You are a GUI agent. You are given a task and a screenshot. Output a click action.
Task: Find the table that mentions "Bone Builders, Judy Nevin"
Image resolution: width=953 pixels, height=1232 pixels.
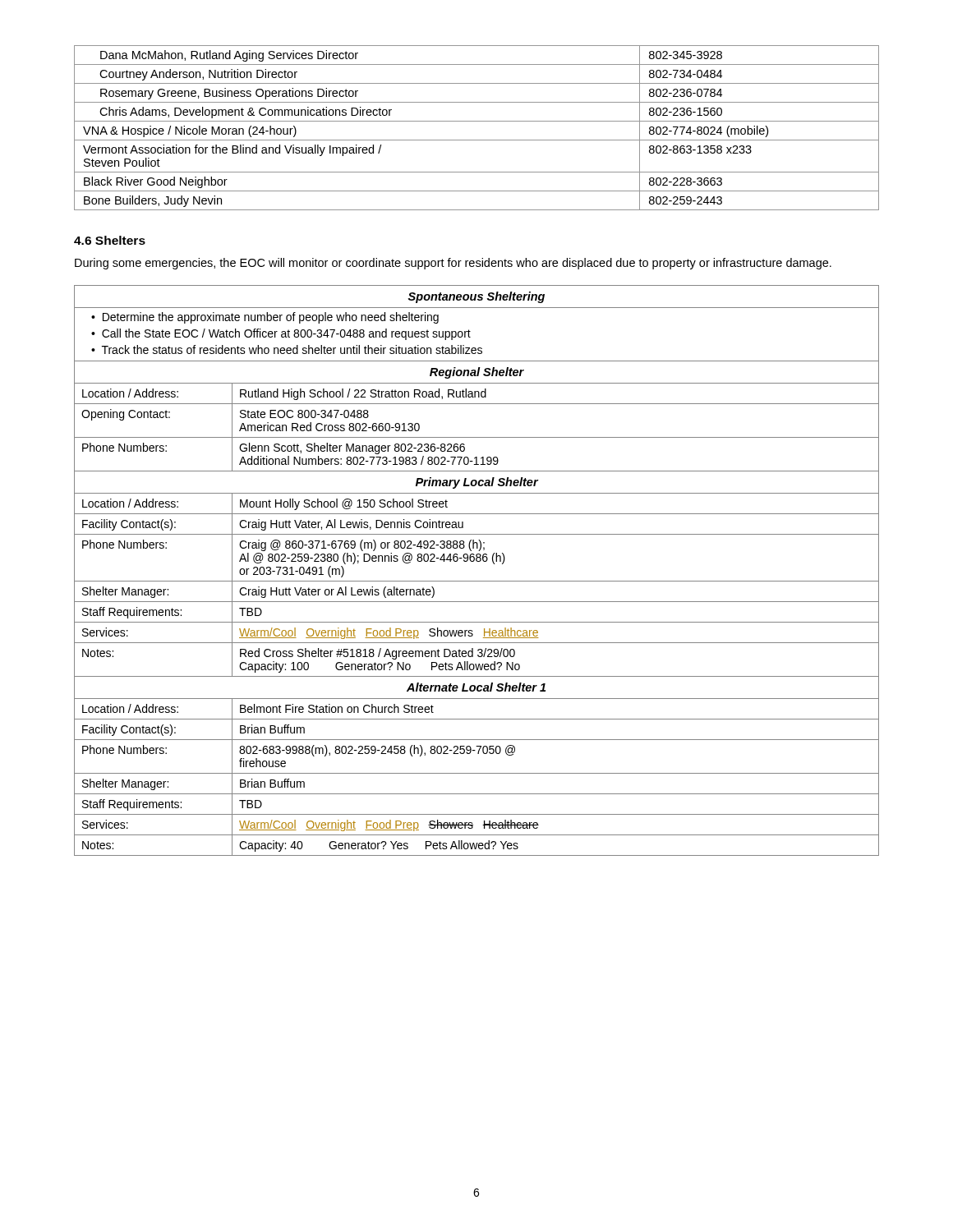click(476, 128)
